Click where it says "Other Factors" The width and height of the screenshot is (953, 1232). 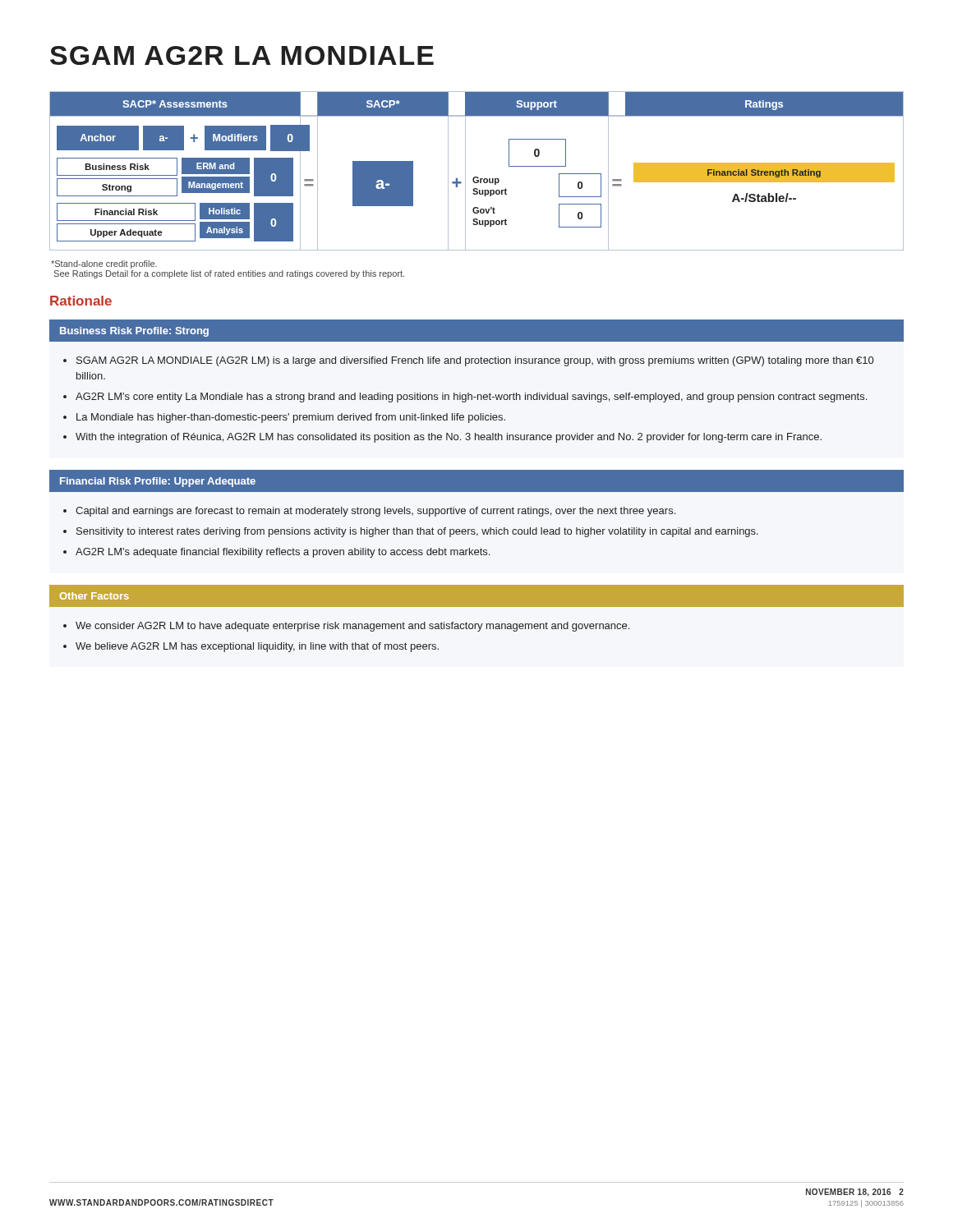(476, 596)
